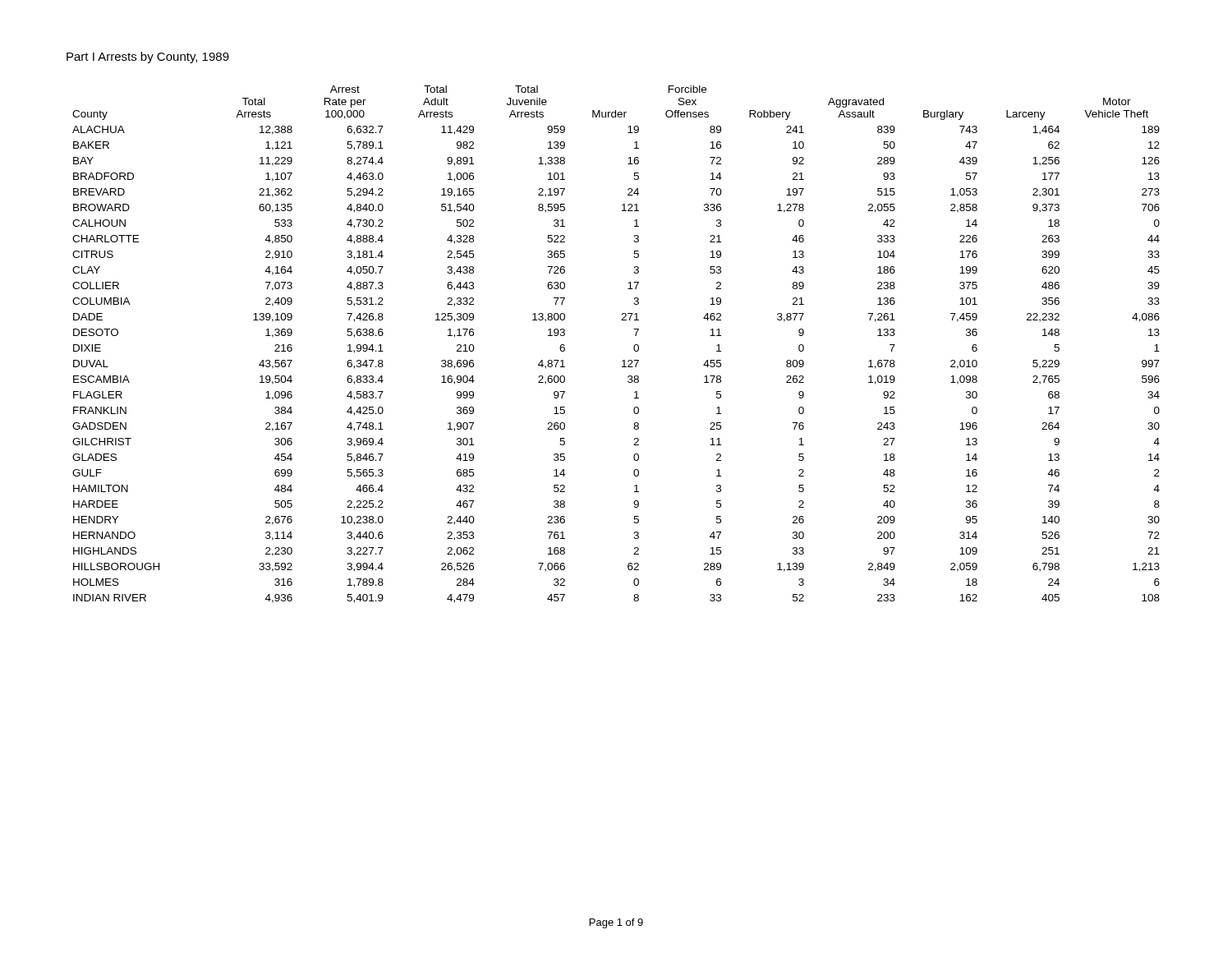Find a table
Image resolution: width=1232 pixels, height=953 pixels.
[x=616, y=343]
